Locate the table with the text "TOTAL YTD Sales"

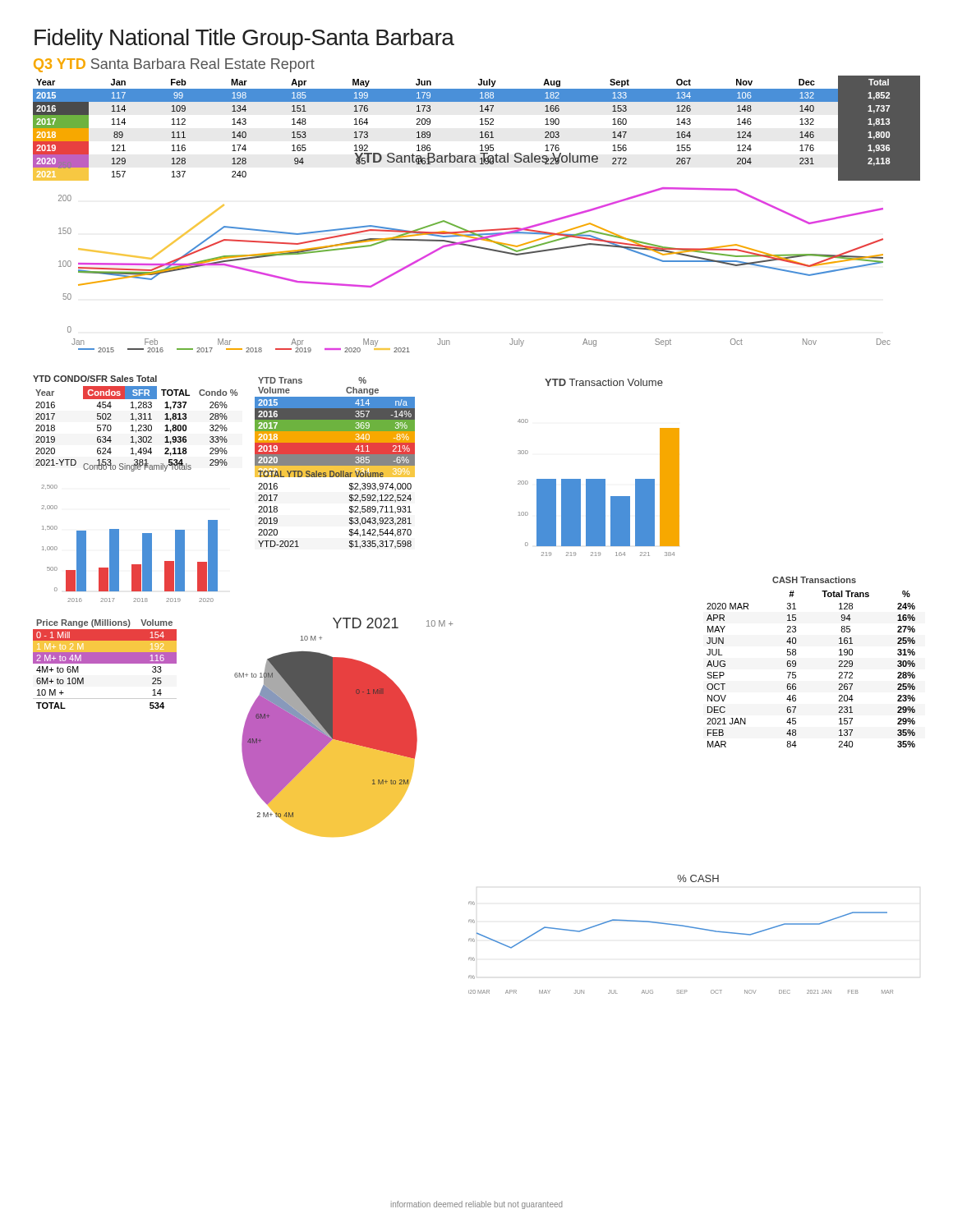point(335,509)
